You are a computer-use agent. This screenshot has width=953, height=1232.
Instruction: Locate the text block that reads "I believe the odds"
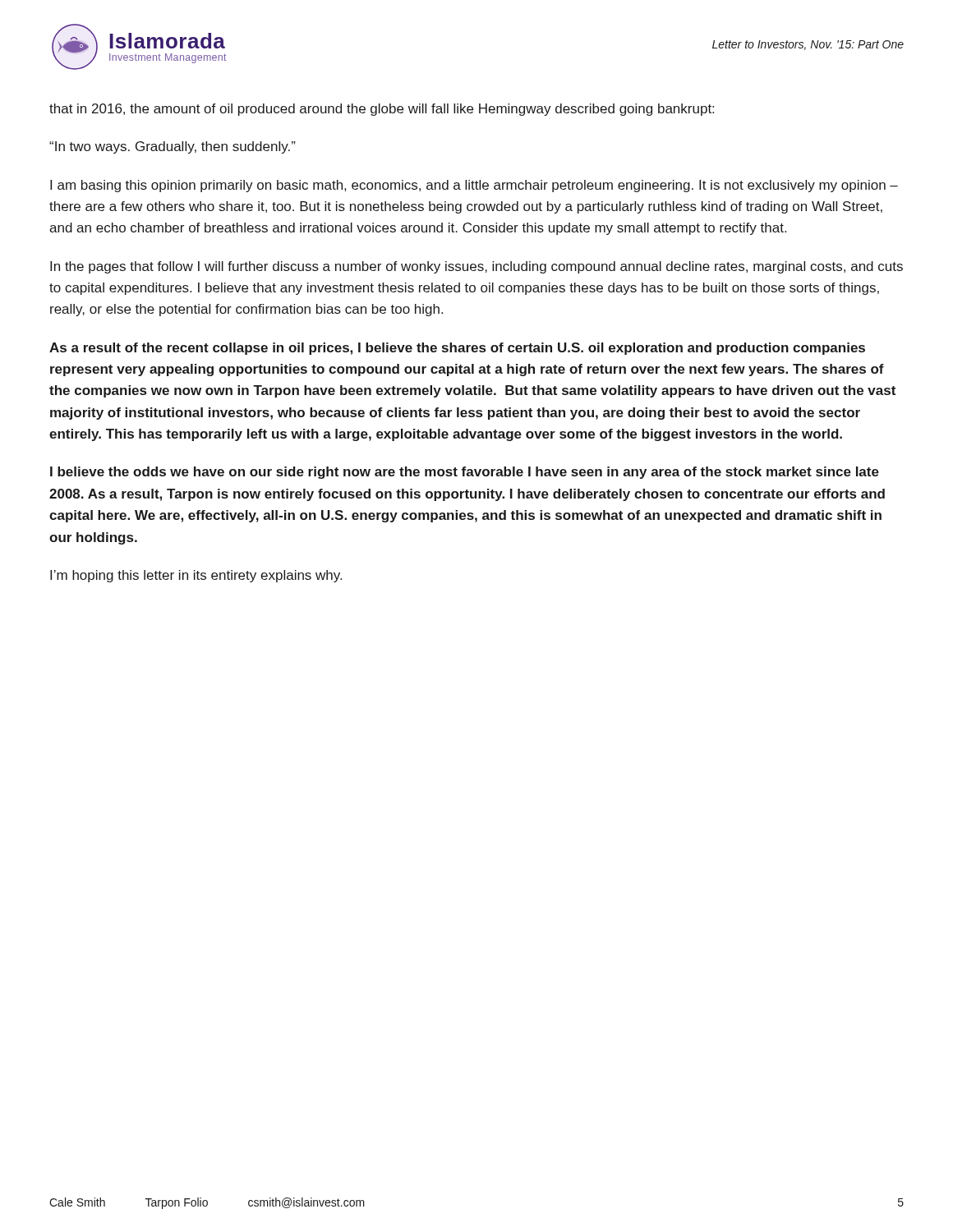click(x=467, y=505)
